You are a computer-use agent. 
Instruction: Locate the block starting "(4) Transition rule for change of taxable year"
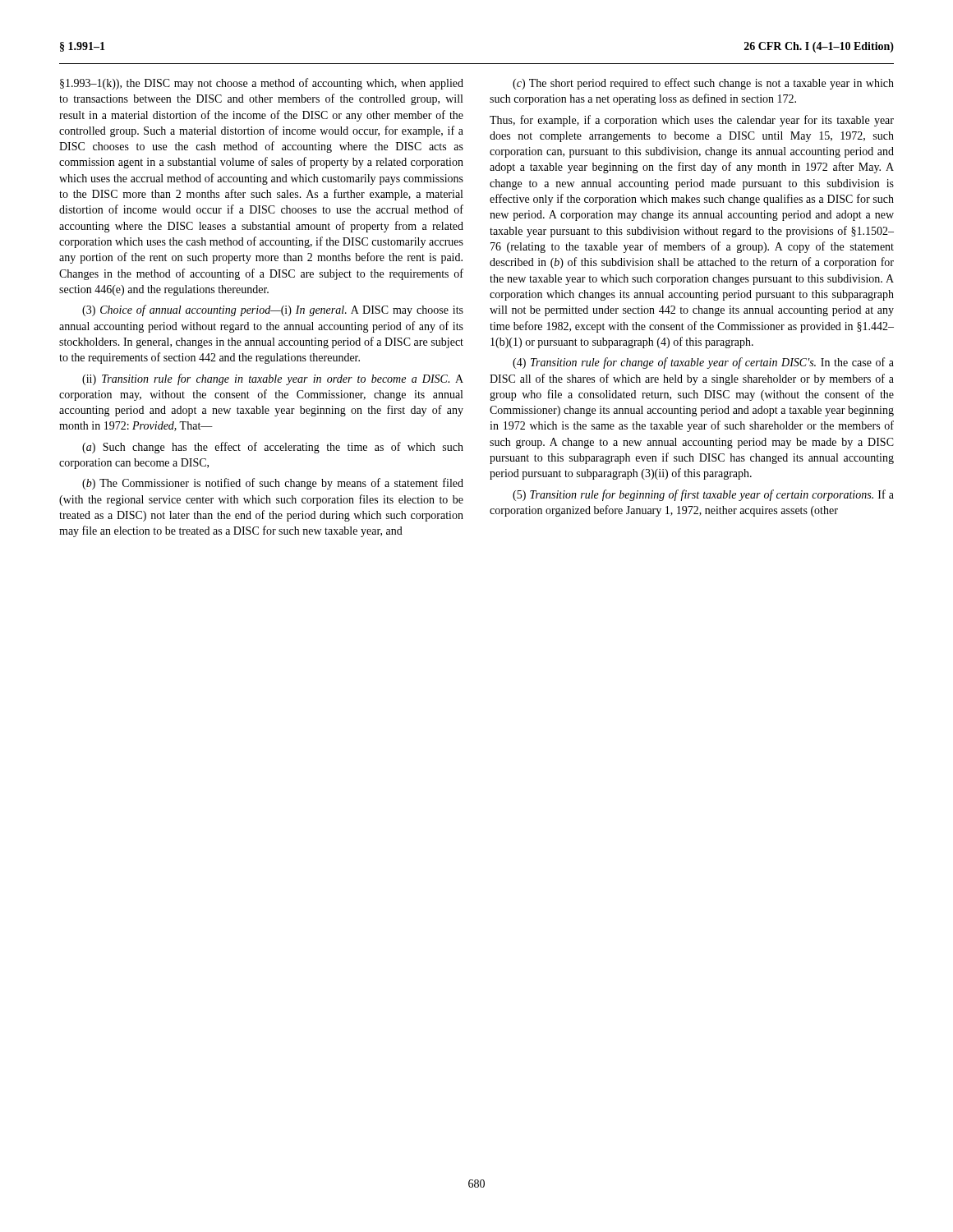click(692, 418)
